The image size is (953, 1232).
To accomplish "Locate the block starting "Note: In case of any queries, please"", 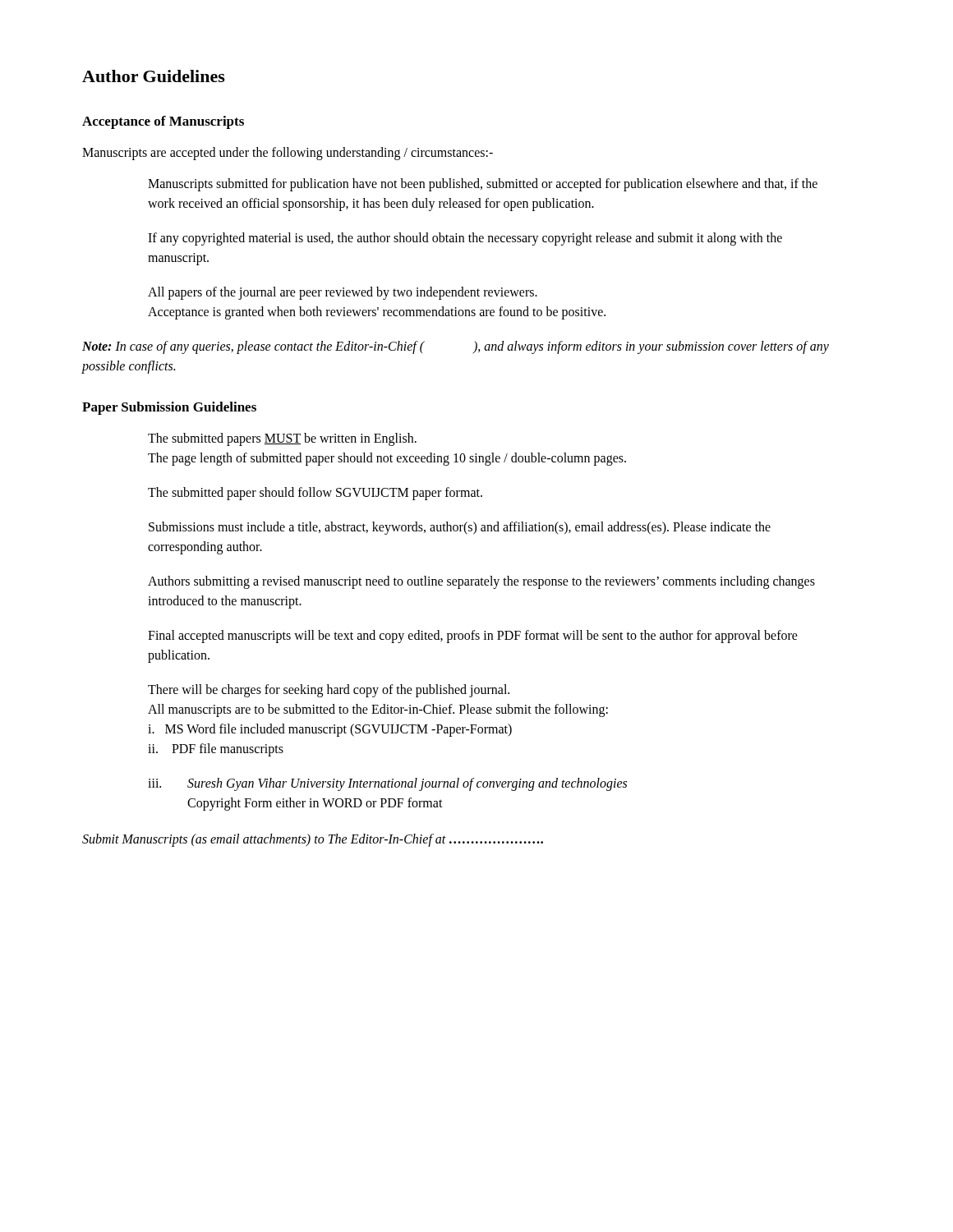I will click(258, 349).
